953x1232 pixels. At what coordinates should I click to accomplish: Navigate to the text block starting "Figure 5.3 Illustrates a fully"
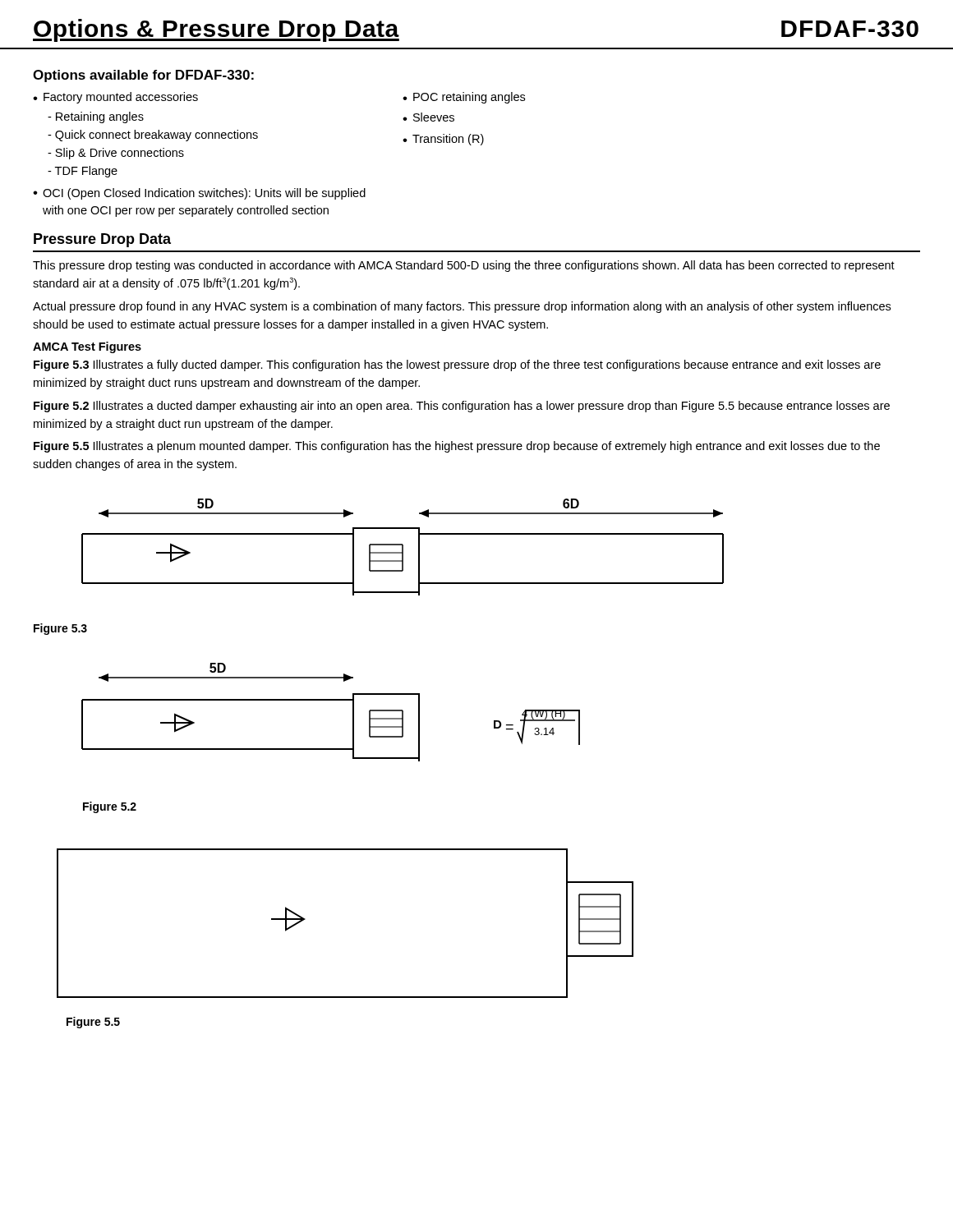click(457, 374)
